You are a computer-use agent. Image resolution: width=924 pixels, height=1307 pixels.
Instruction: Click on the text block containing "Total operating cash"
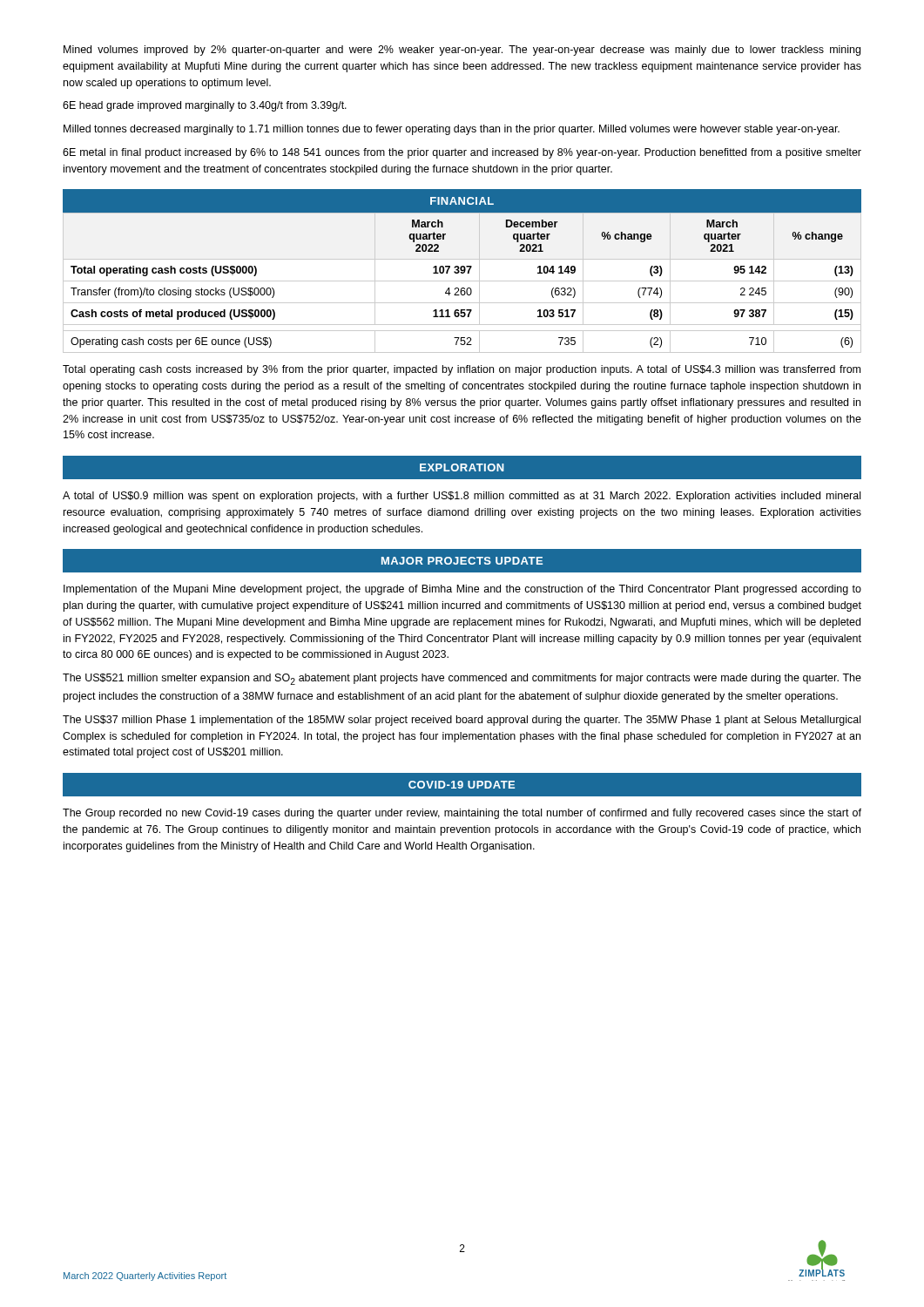tap(462, 402)
